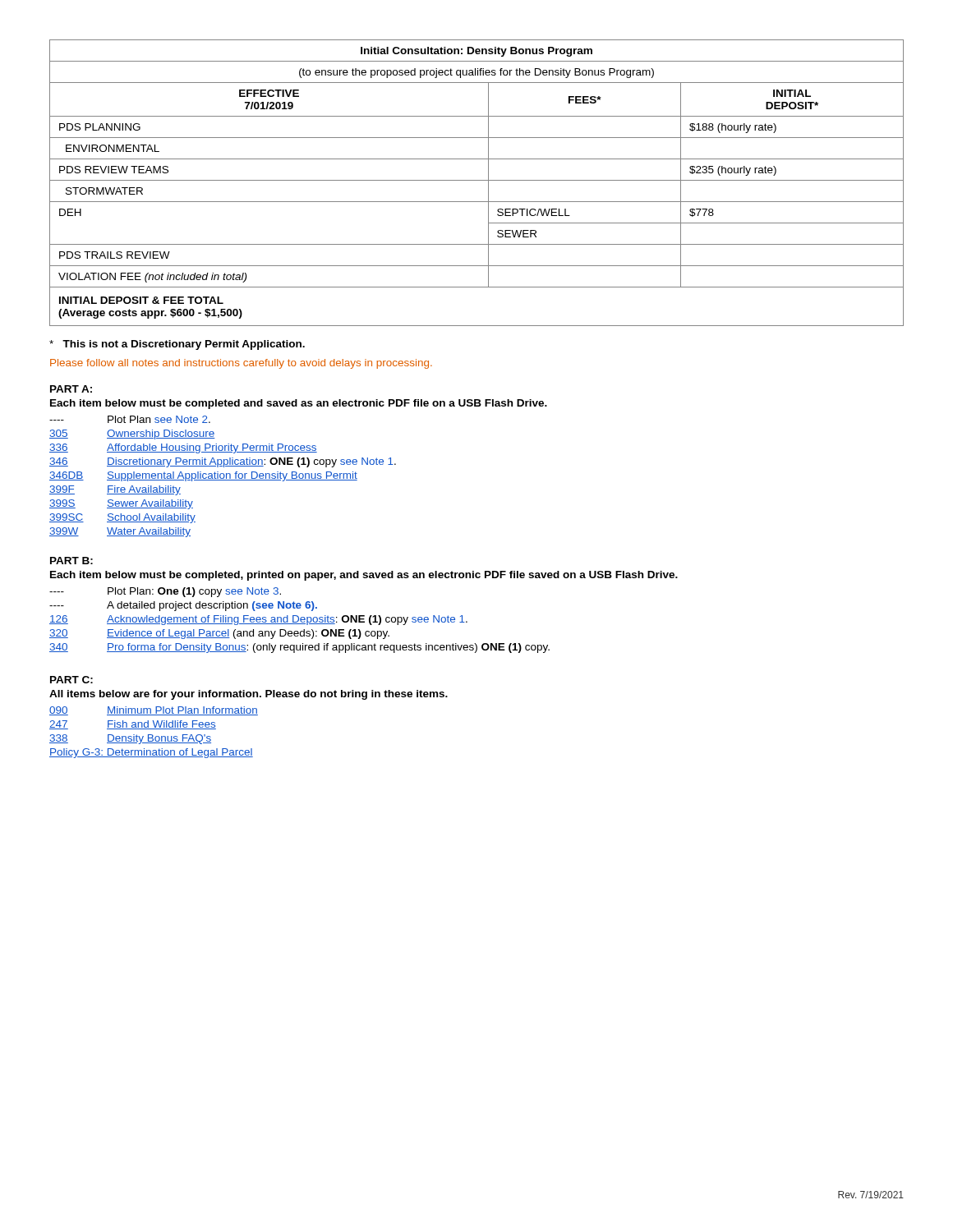Locate the list item that reads "336 Affordable Housing Priority Permit Process"
The image size is (953, 1232).
pyautogui.click(x=183, y=447)
